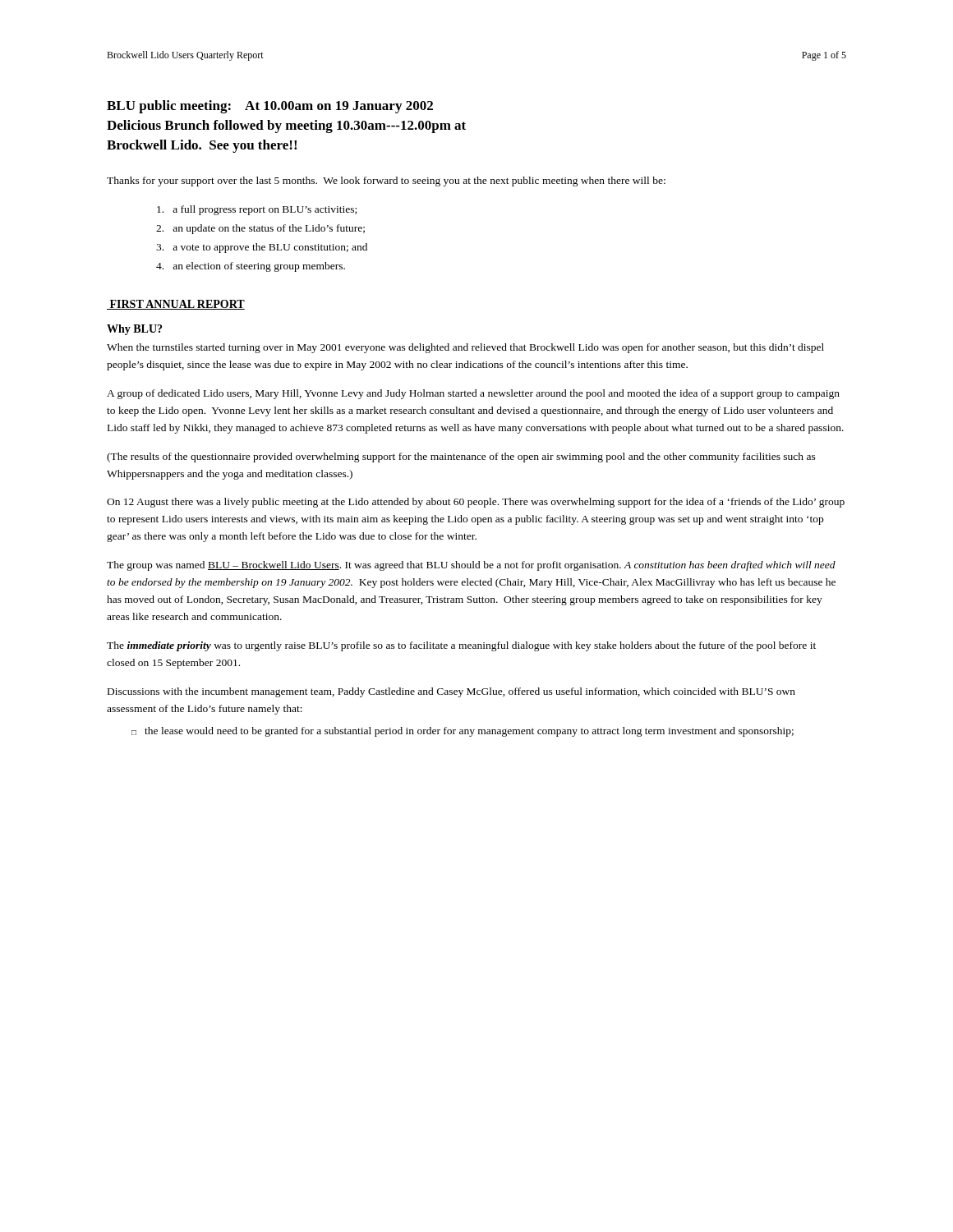The height and width of the screenshot is (1232, 953).
Task: Find the text block containing "(The results of the"
Action: point(461,465)
